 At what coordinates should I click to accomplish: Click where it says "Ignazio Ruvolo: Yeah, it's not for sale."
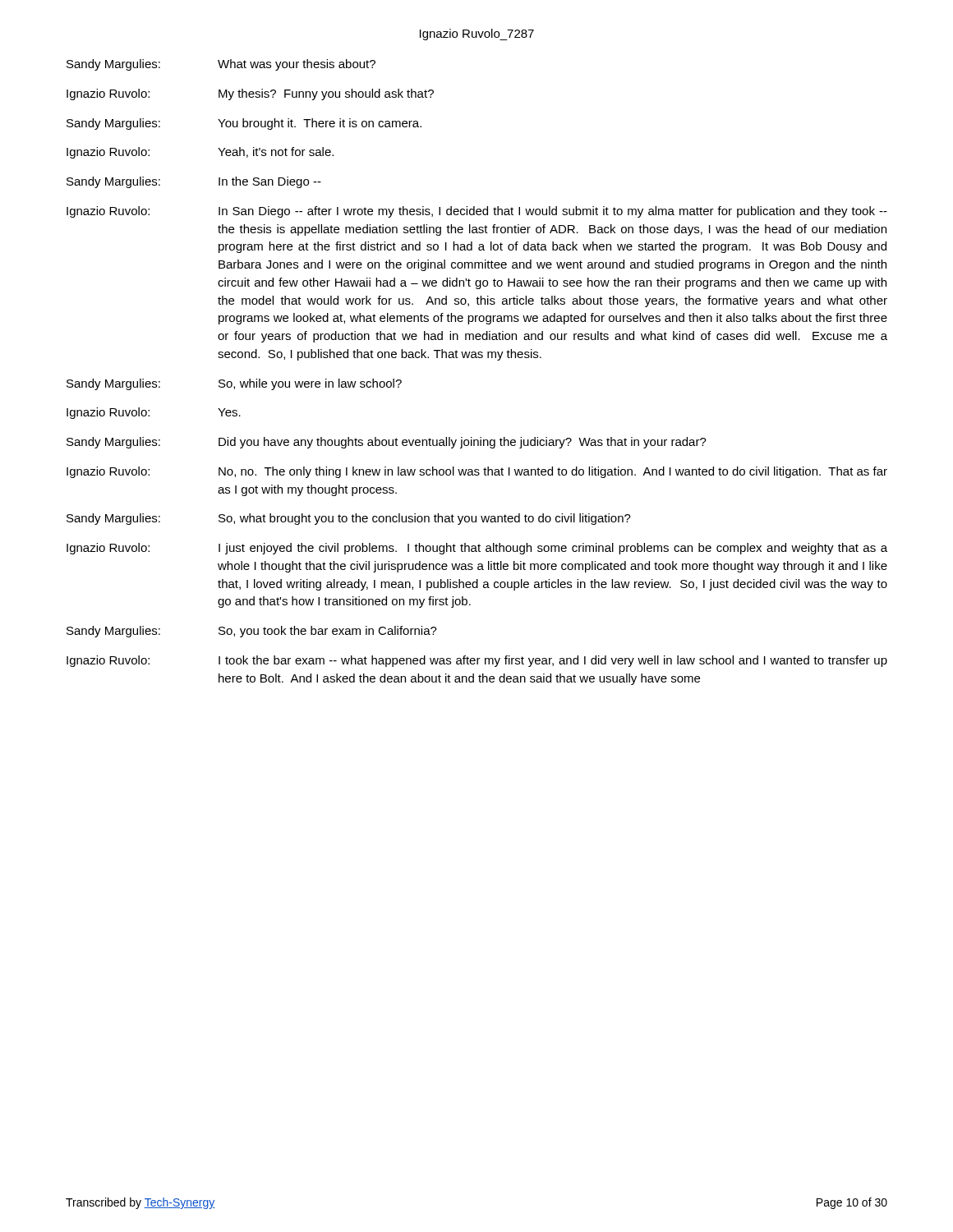[113, 152]
